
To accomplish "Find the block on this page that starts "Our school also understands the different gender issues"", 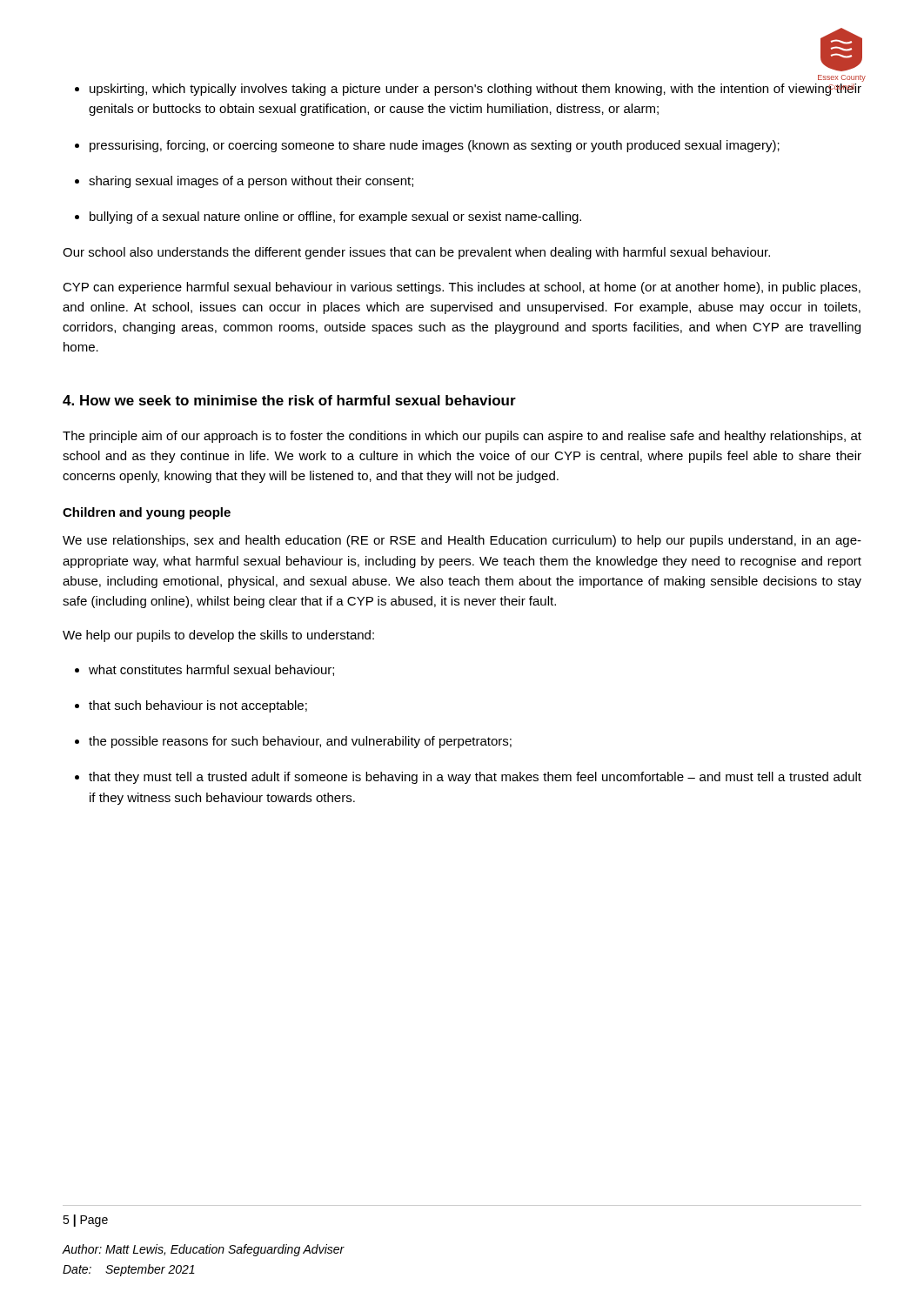I will pyautogui.click(x=417, y=252).
